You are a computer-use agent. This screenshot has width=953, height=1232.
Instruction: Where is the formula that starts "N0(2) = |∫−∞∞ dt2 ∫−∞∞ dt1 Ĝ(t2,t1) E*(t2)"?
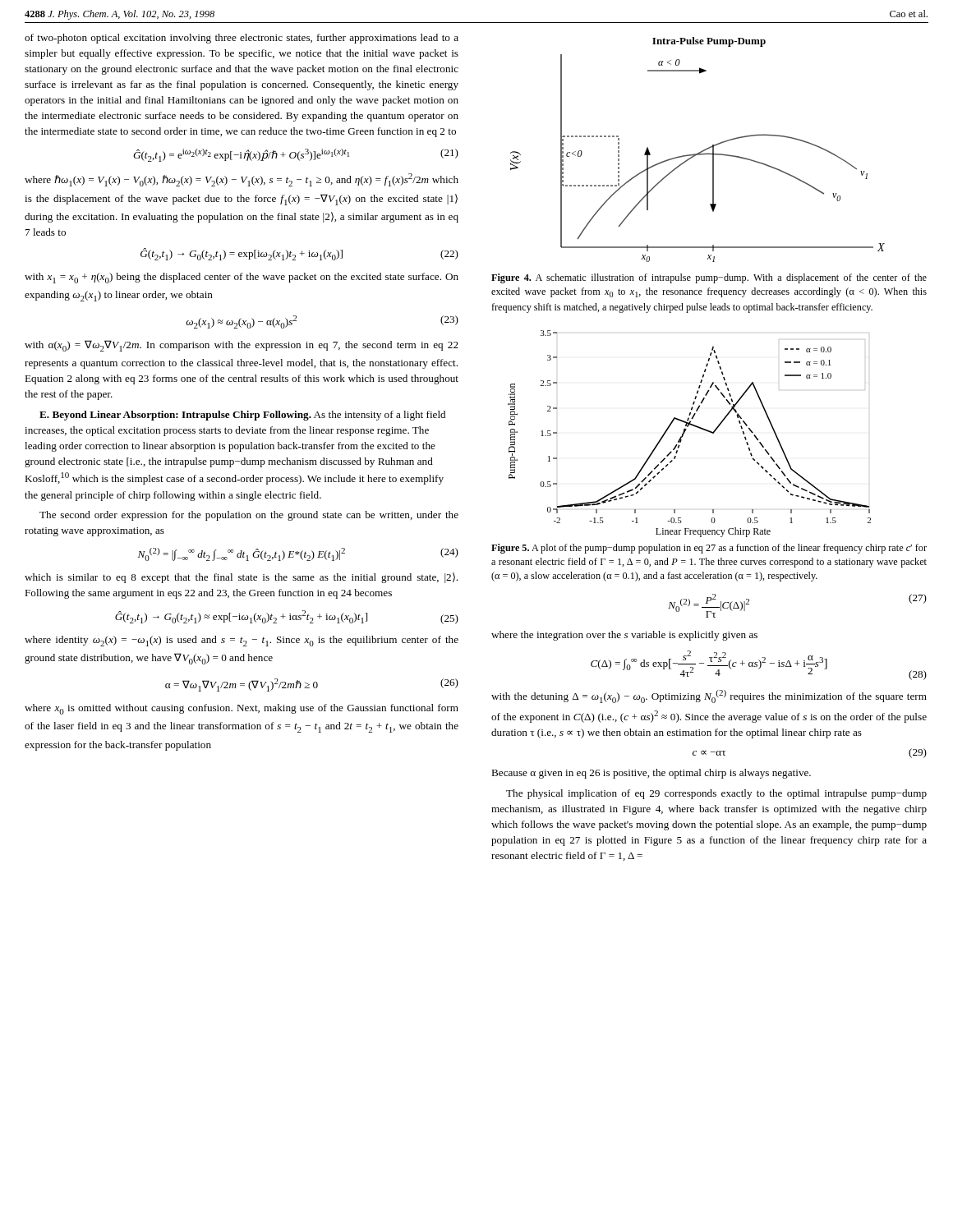pyautogui.click(x=298, y=554)
